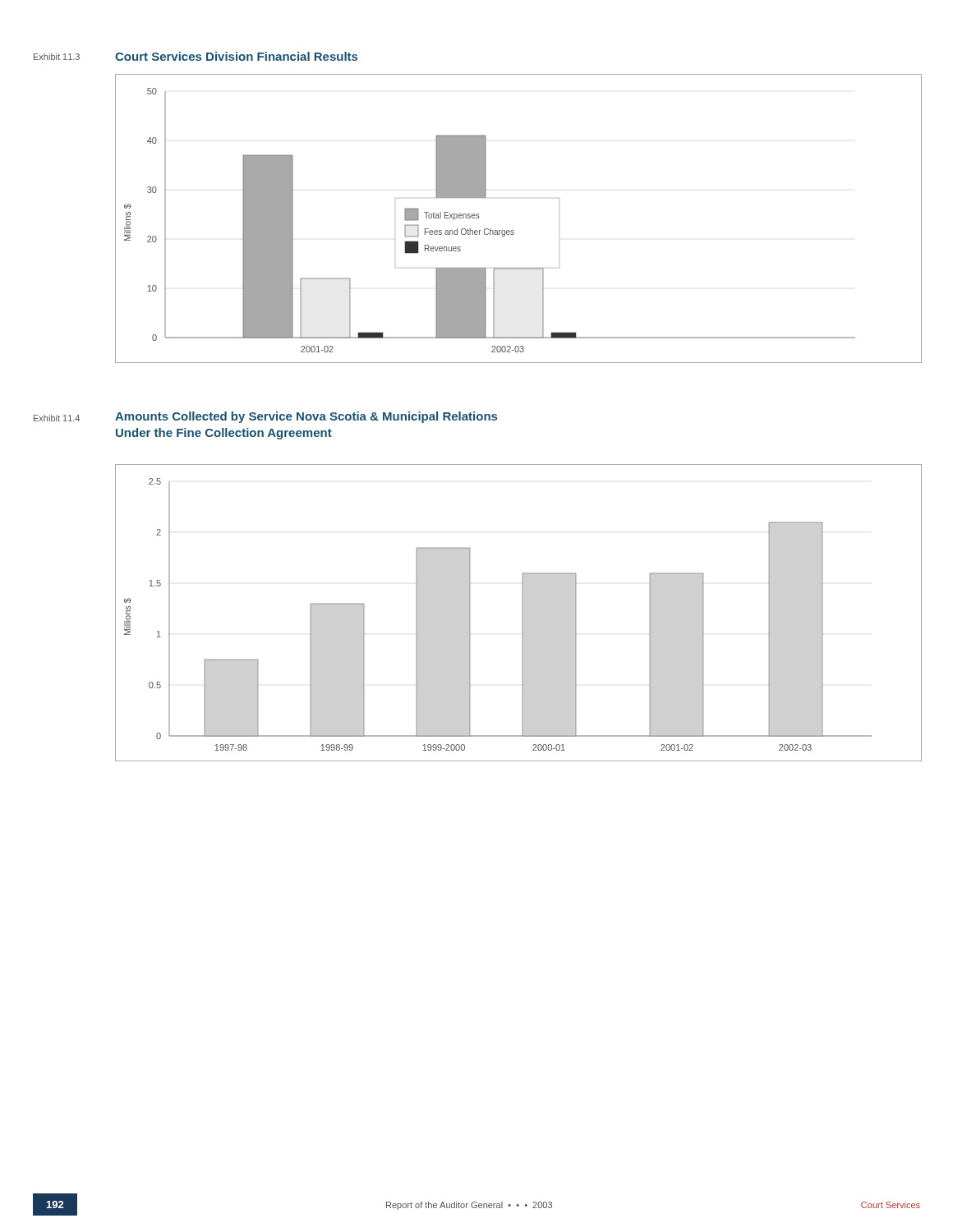Screen dimensions: 1232x953
Task: Find the block starting "Exhibit 11.4"
Action: pos(56,418)
